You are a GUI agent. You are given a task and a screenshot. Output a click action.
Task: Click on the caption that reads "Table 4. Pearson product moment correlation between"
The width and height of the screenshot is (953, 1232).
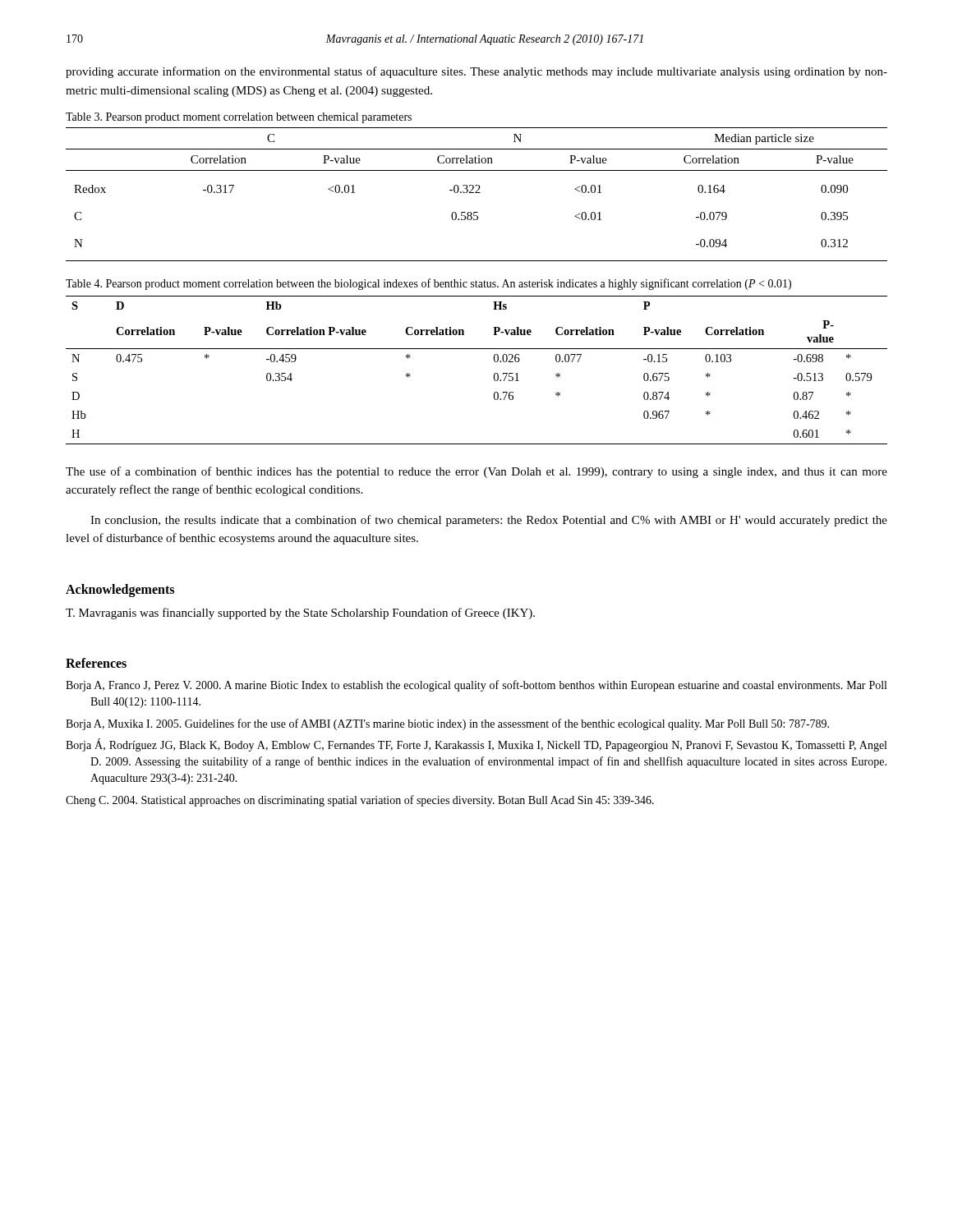(429, 283)
